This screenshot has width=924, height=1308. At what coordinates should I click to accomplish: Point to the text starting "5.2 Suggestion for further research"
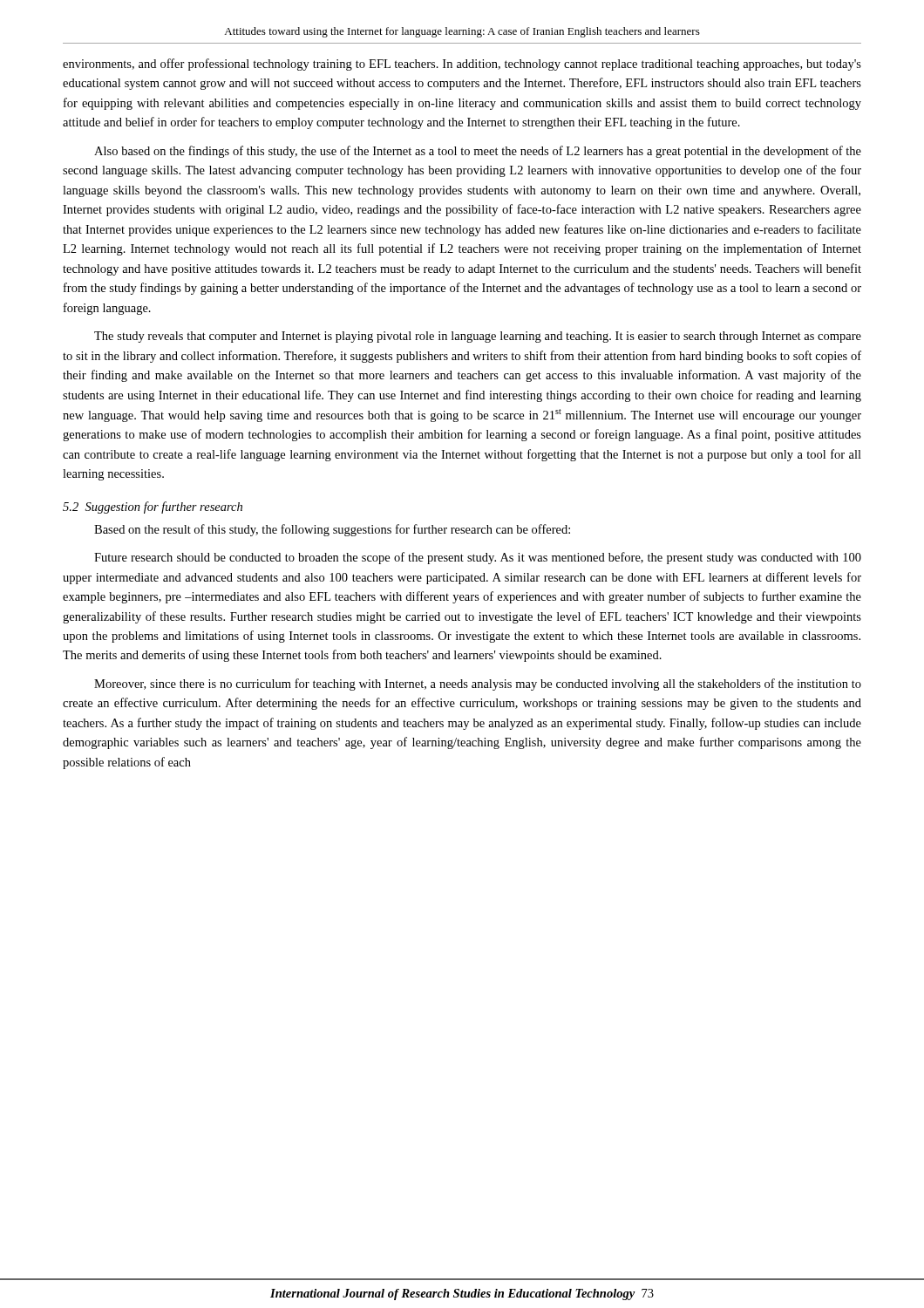(x=153, y=506)
